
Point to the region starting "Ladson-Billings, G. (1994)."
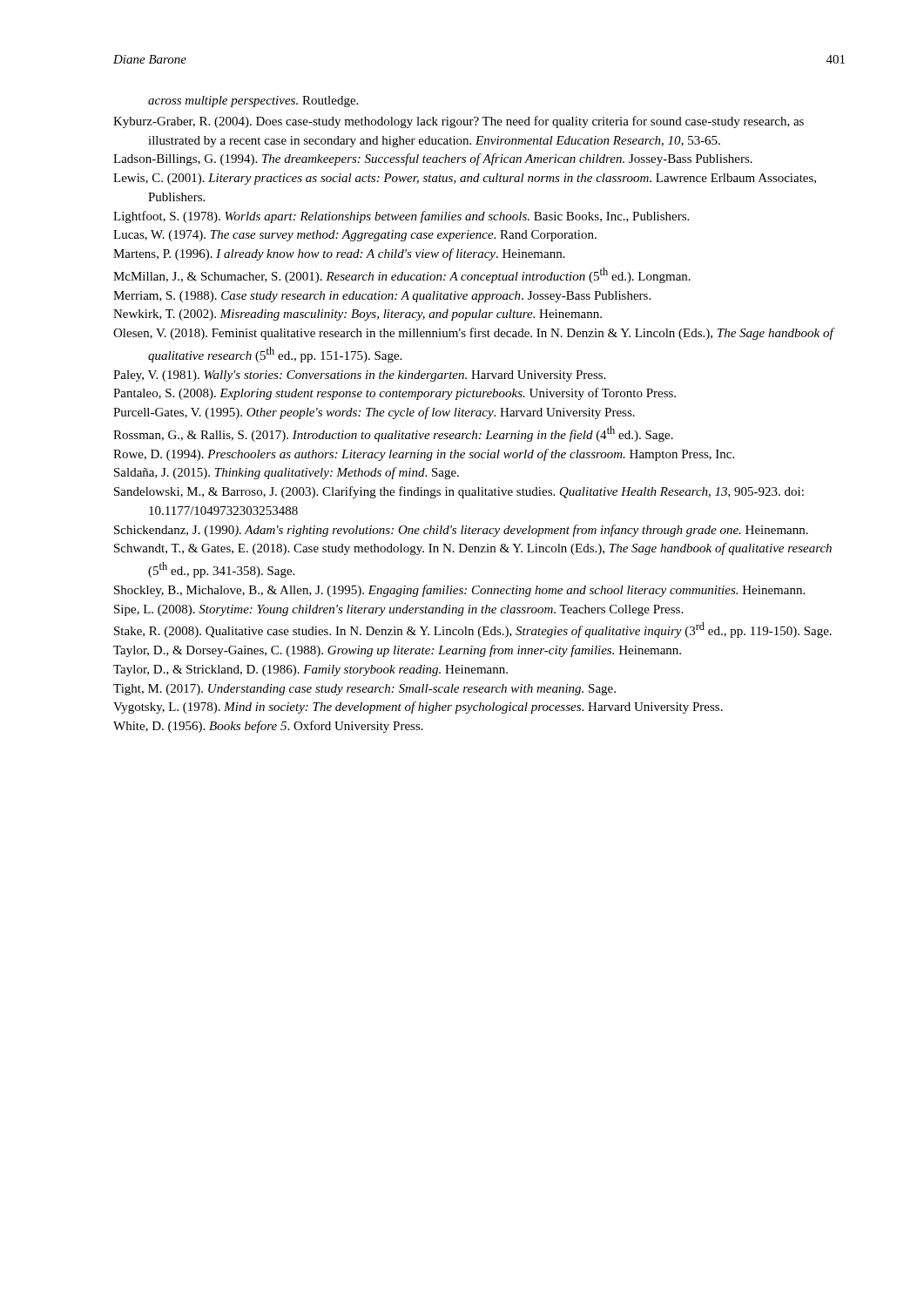pos(433,159)
